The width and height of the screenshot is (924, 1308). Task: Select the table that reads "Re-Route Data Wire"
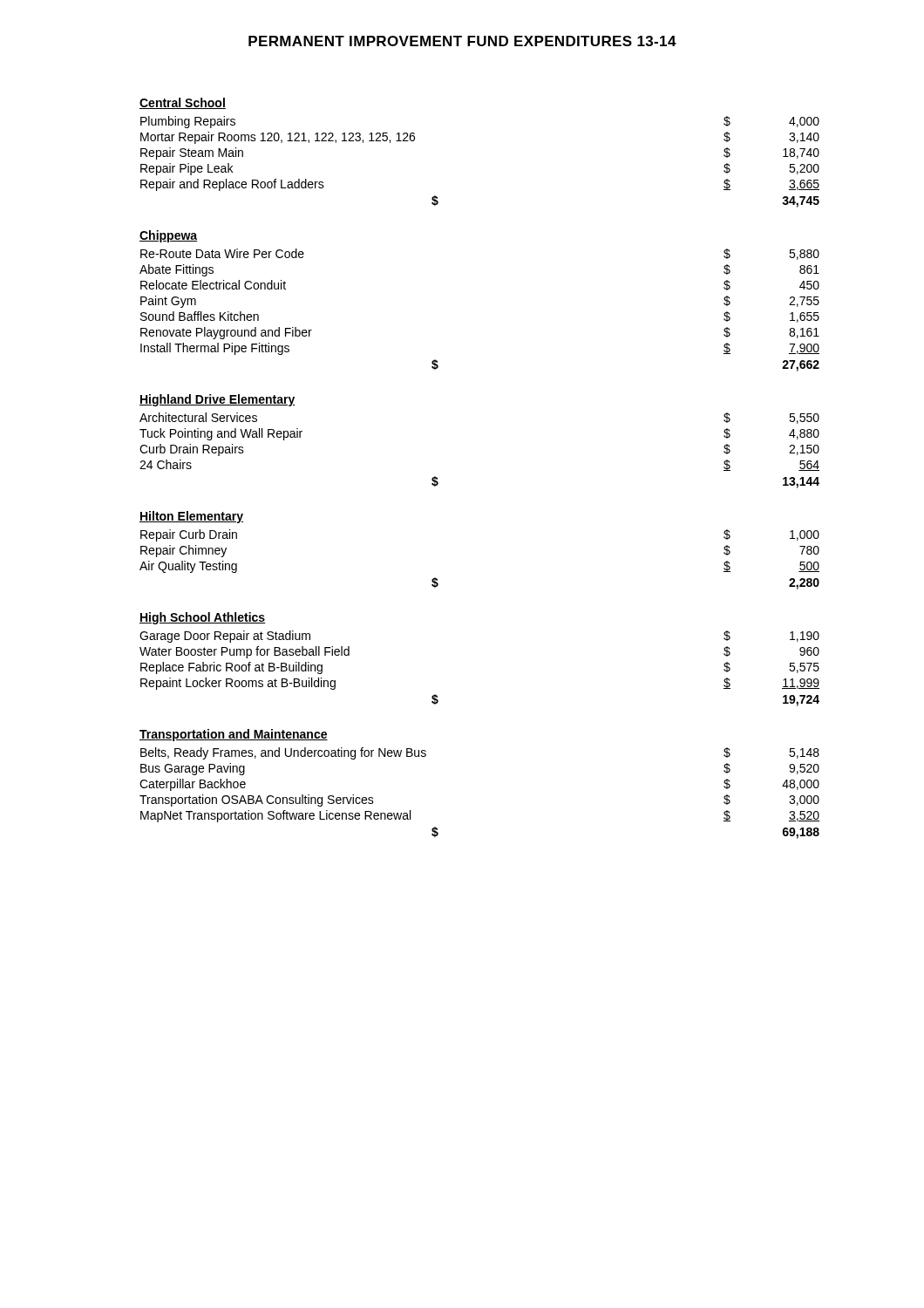pos(479,310)
